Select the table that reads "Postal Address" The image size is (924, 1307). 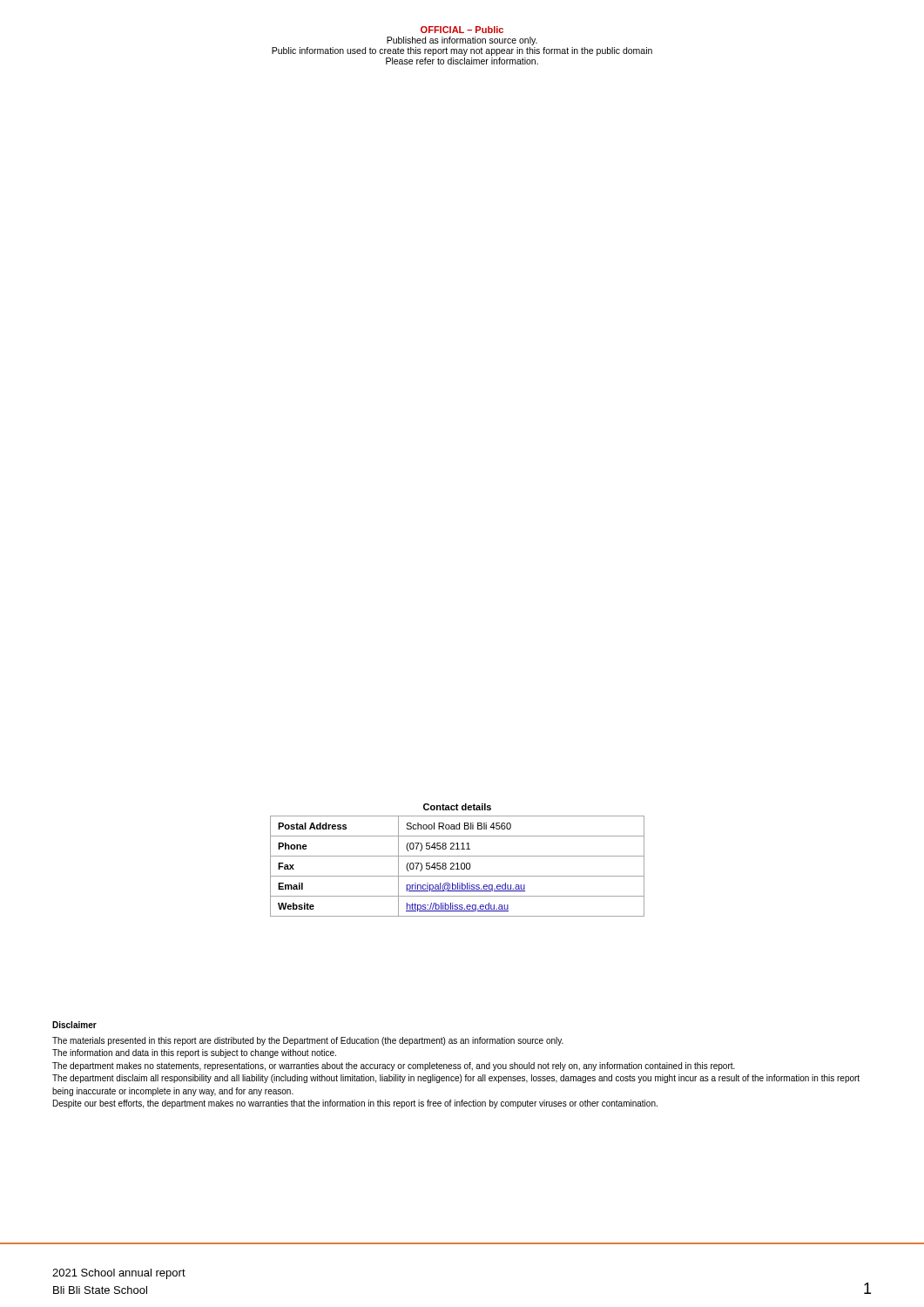457,859
